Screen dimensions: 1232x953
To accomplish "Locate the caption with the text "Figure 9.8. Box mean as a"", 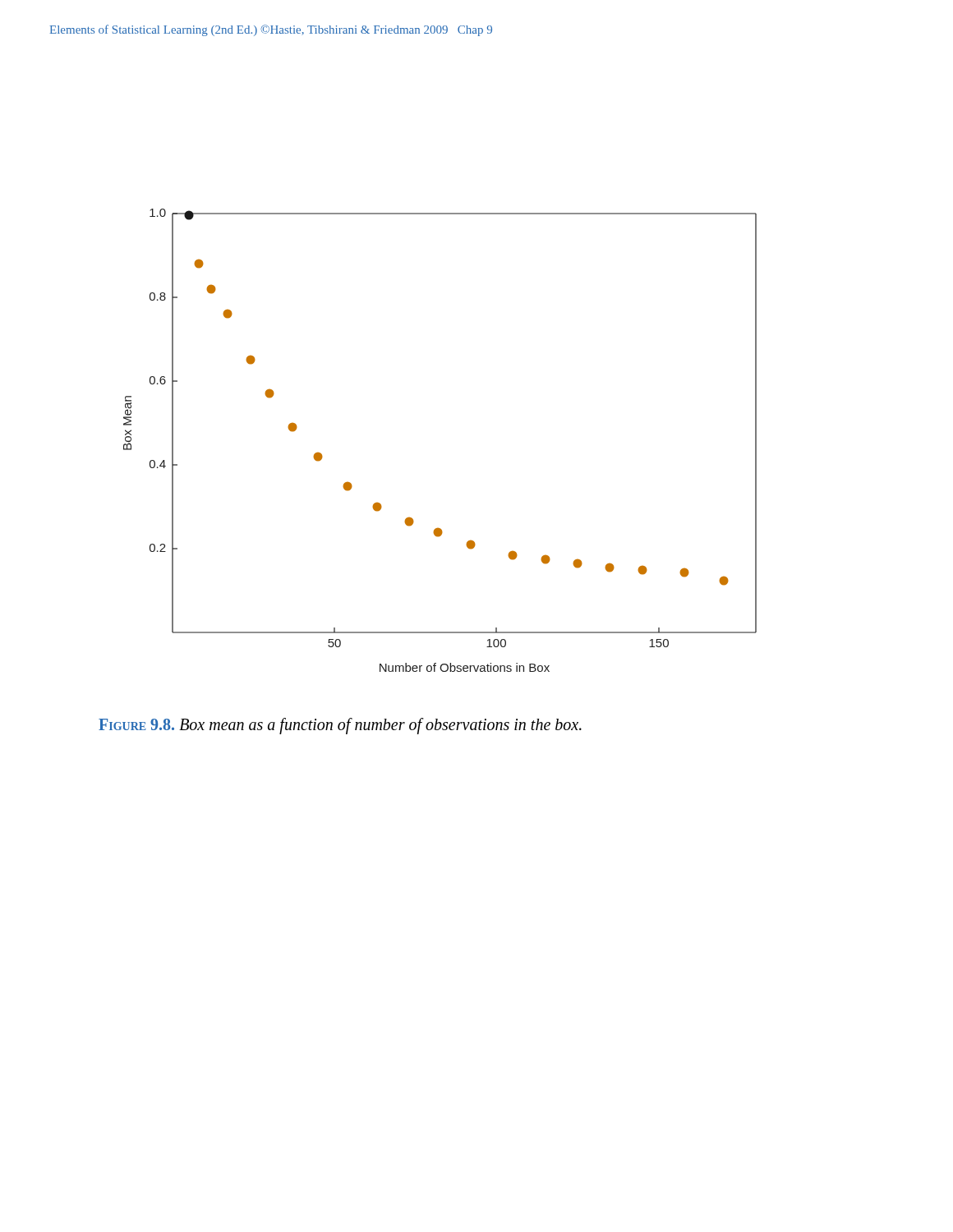I will pos(341,724).
